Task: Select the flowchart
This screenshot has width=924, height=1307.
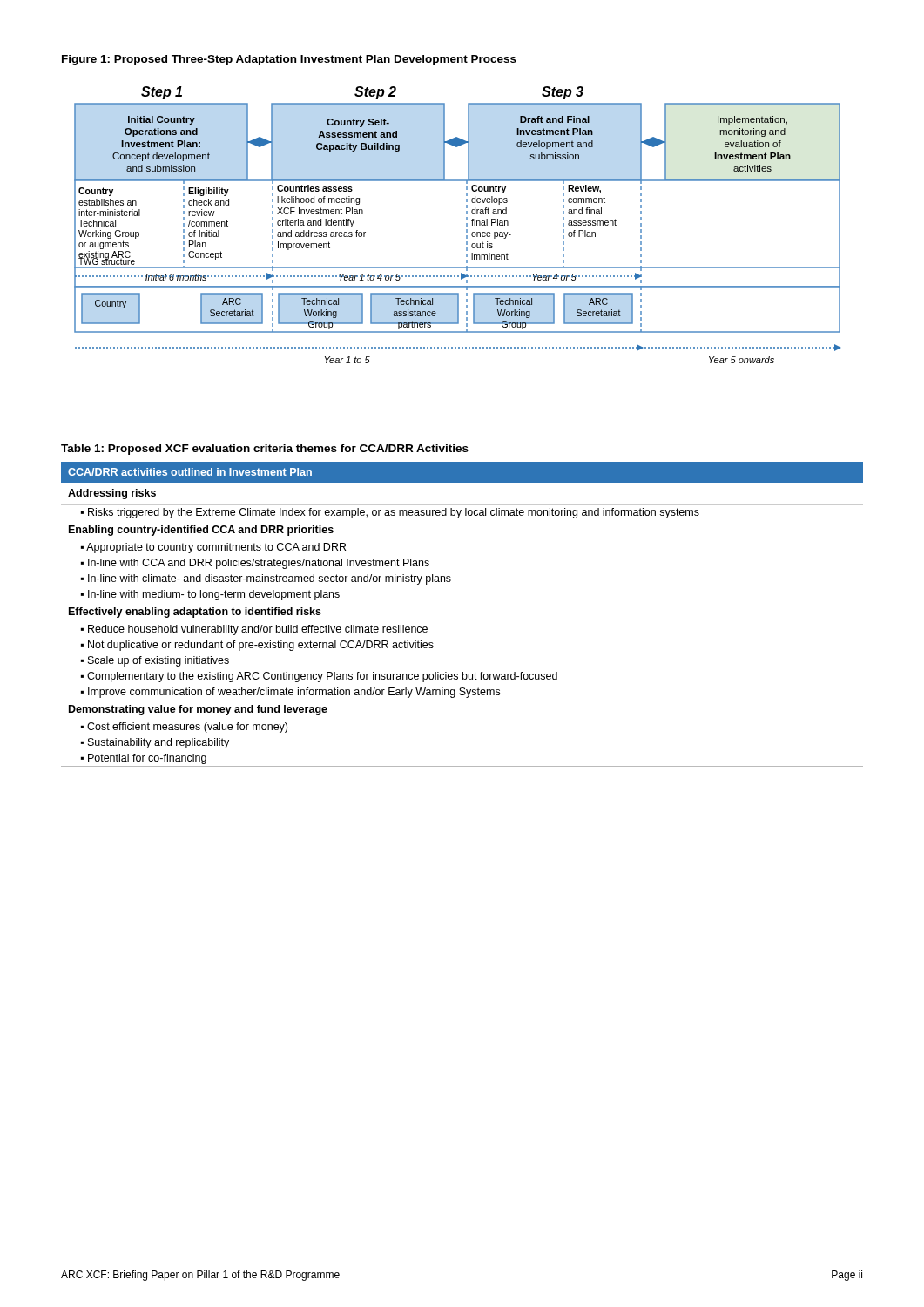Action: pyautogui.click(x=462, y=247)
